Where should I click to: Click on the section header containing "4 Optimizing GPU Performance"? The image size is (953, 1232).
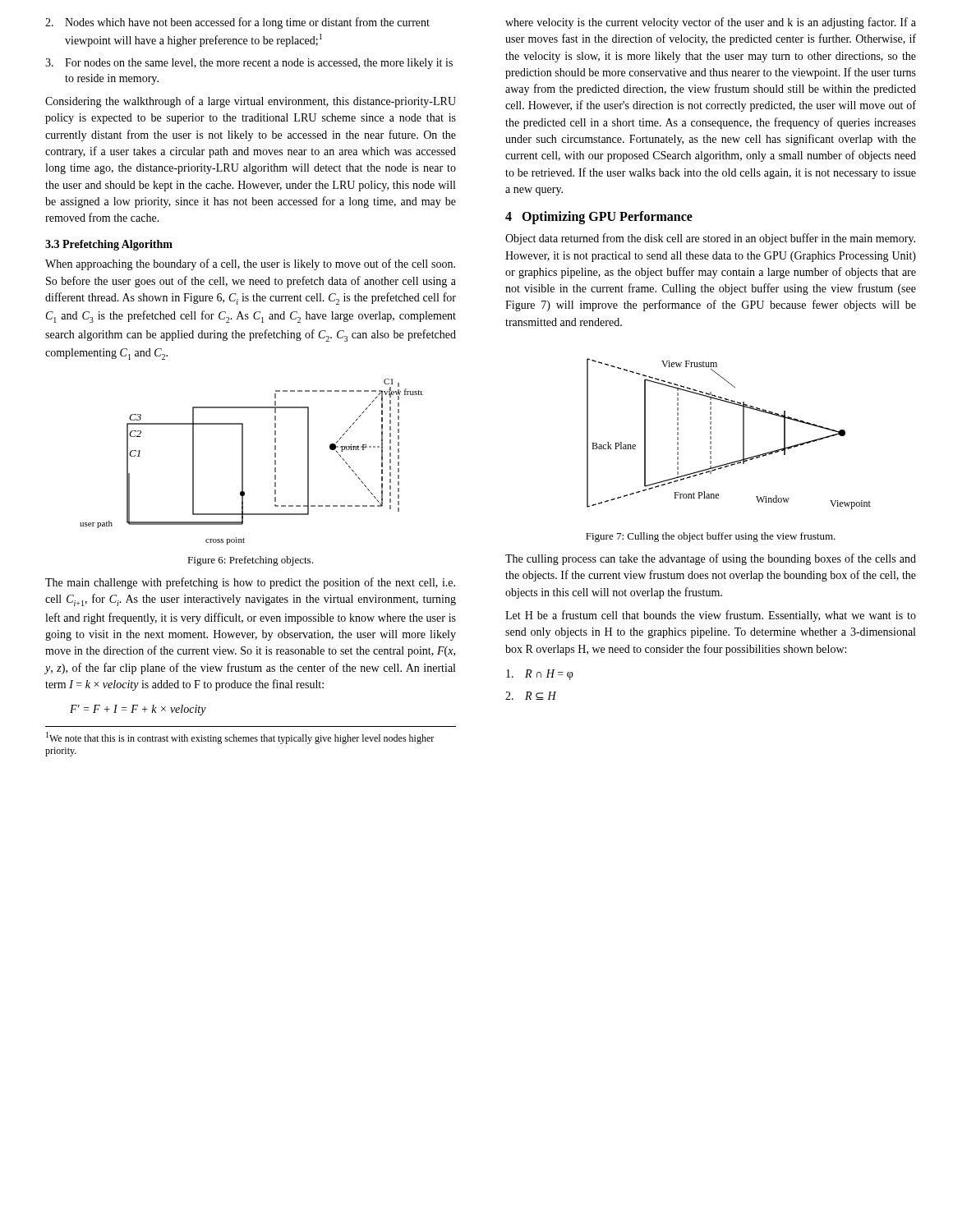tap(599, 217)
